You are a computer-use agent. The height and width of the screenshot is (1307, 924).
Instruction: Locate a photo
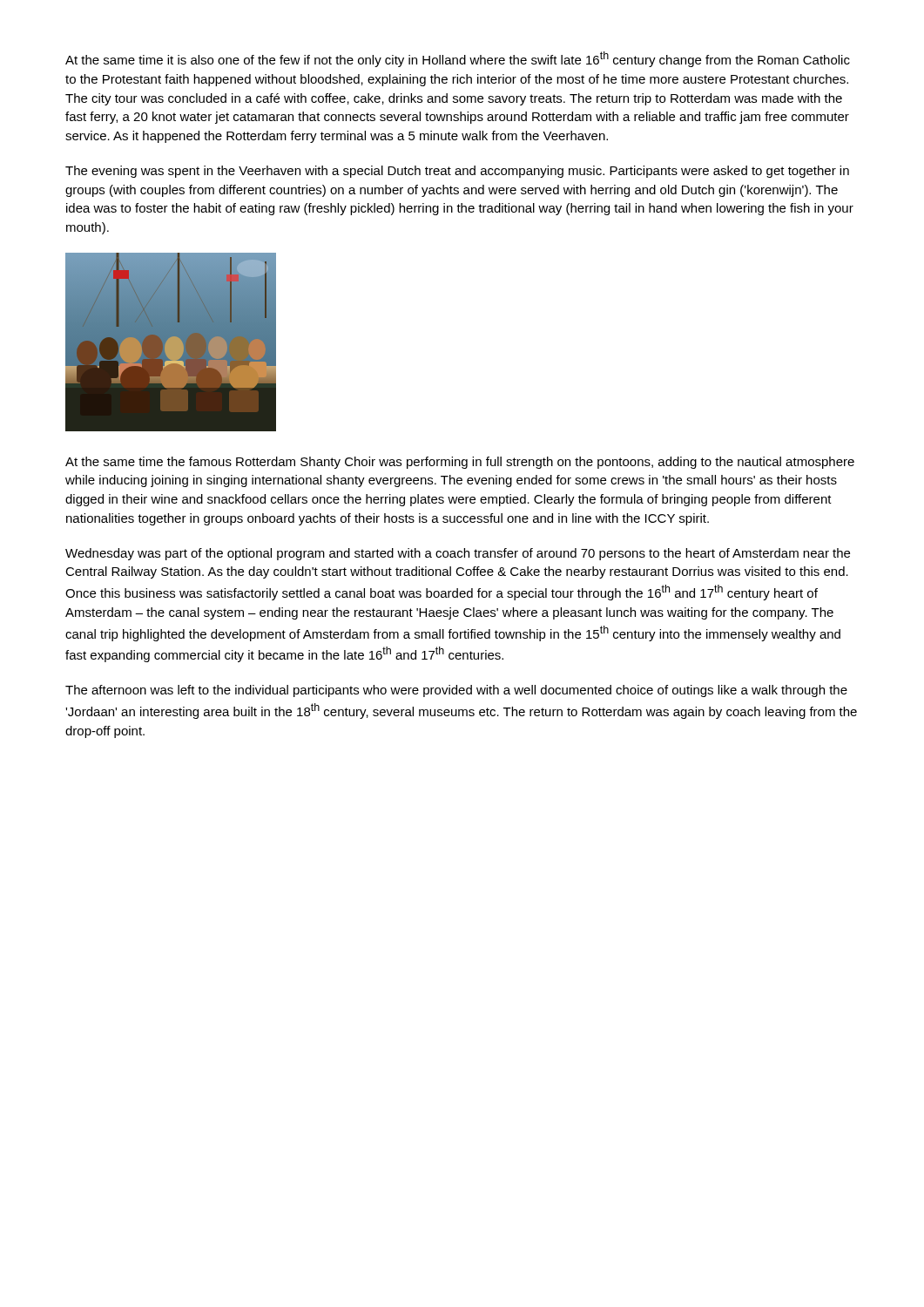[x=462, y=344]
